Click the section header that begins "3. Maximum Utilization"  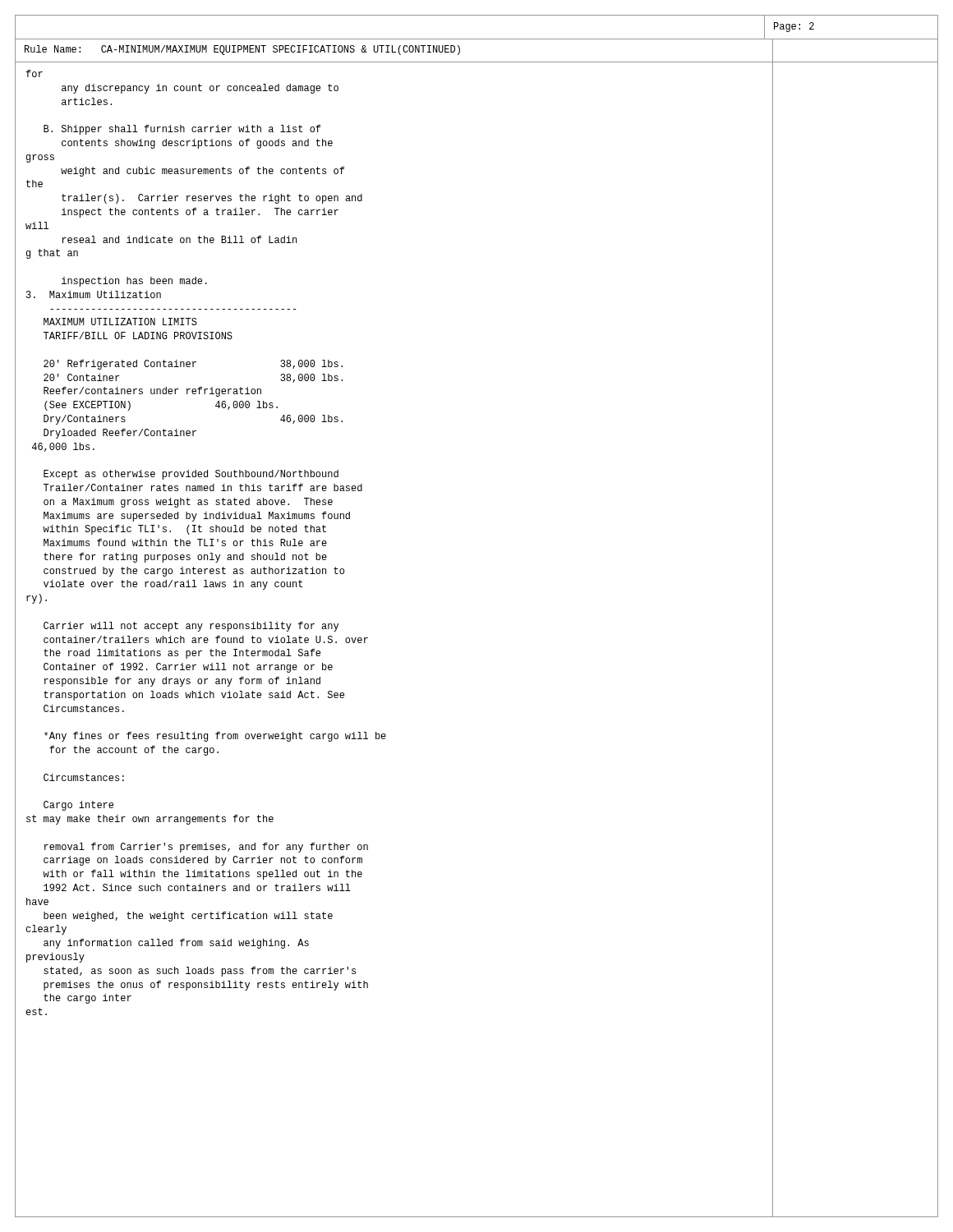(94, 294)
